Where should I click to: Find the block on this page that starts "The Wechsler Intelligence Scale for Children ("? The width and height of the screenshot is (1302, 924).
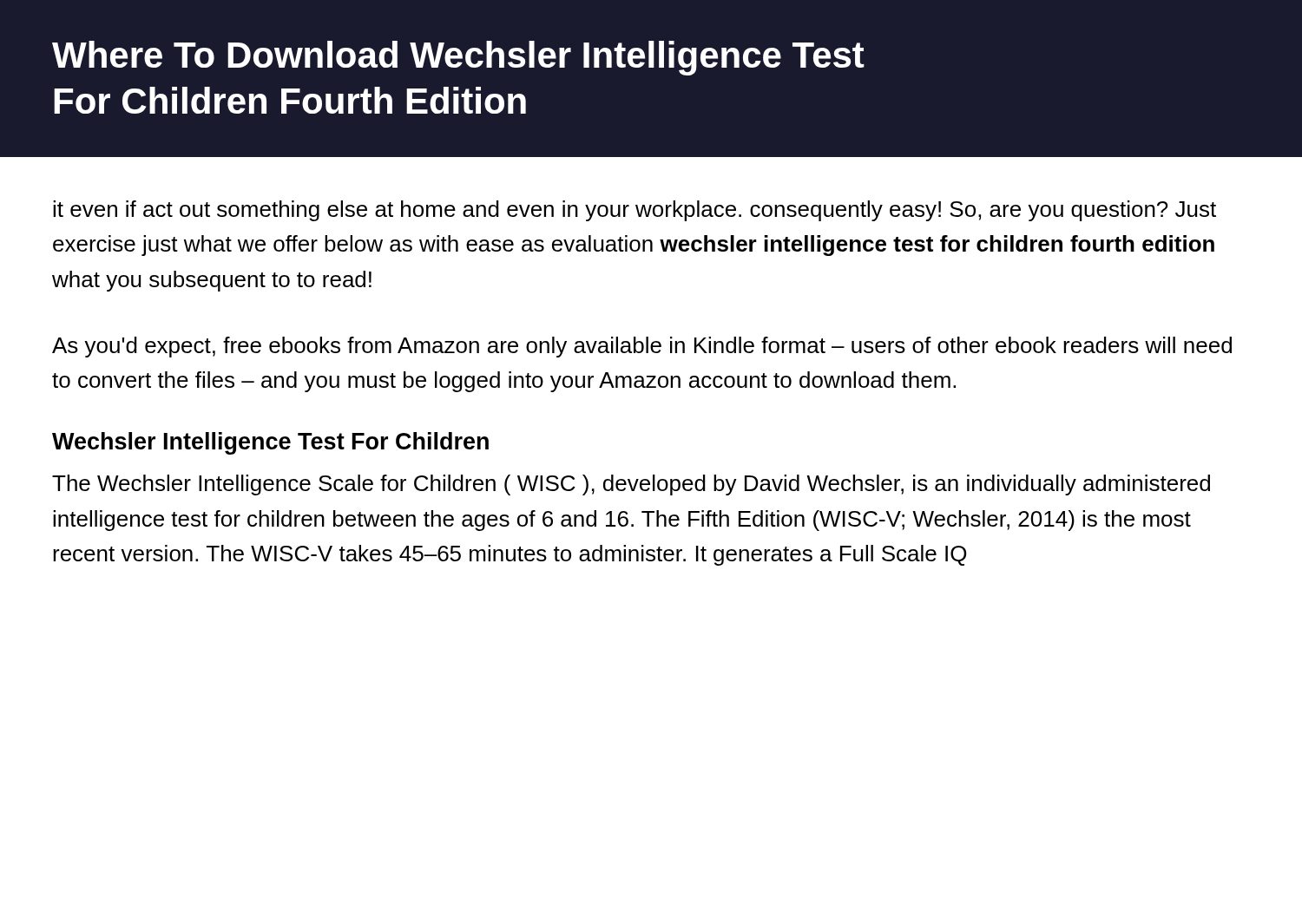[x=632, y=519]
